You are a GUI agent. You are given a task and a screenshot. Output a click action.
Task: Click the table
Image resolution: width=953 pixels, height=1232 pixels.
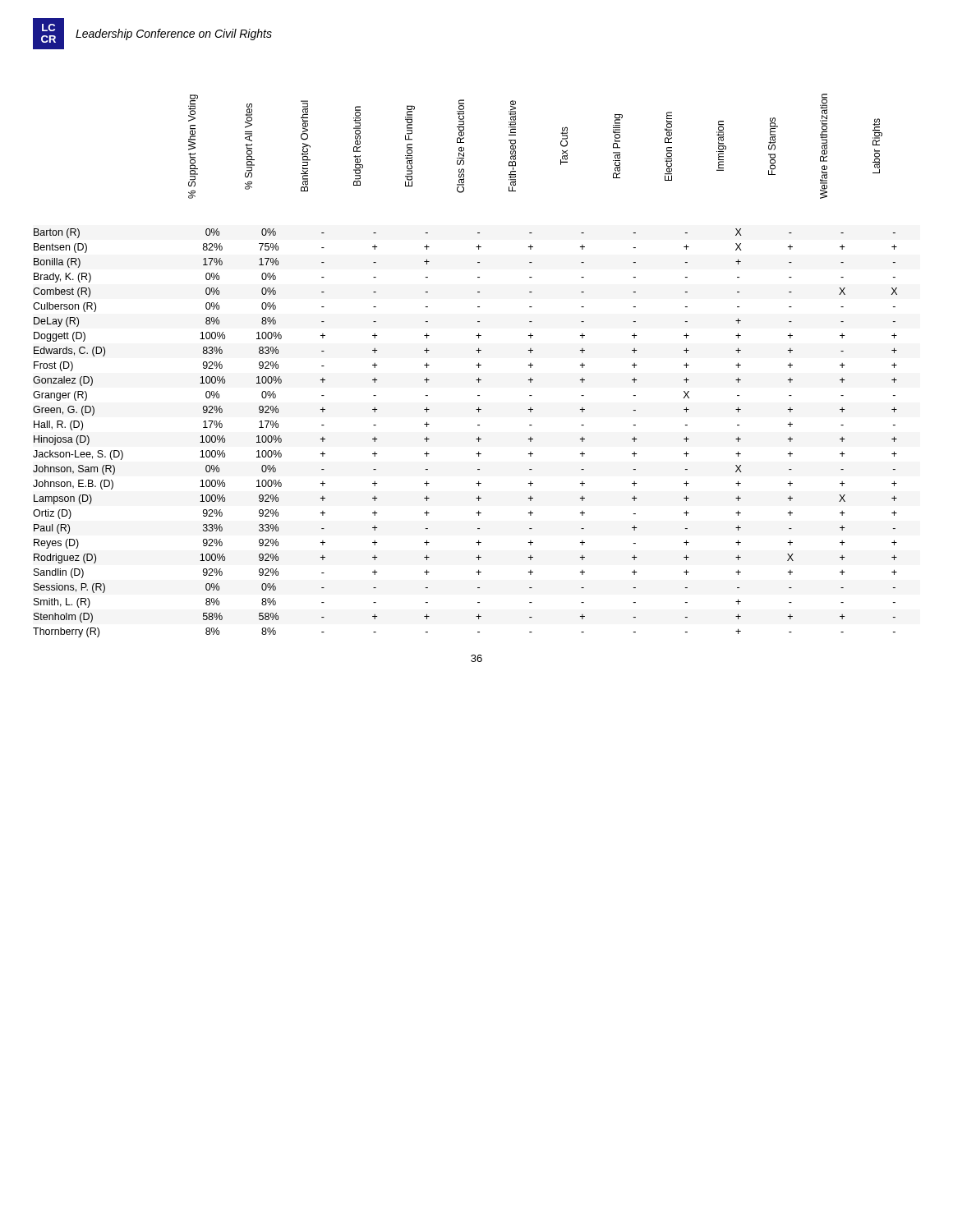pyautogui.click(x=476, y=348)
